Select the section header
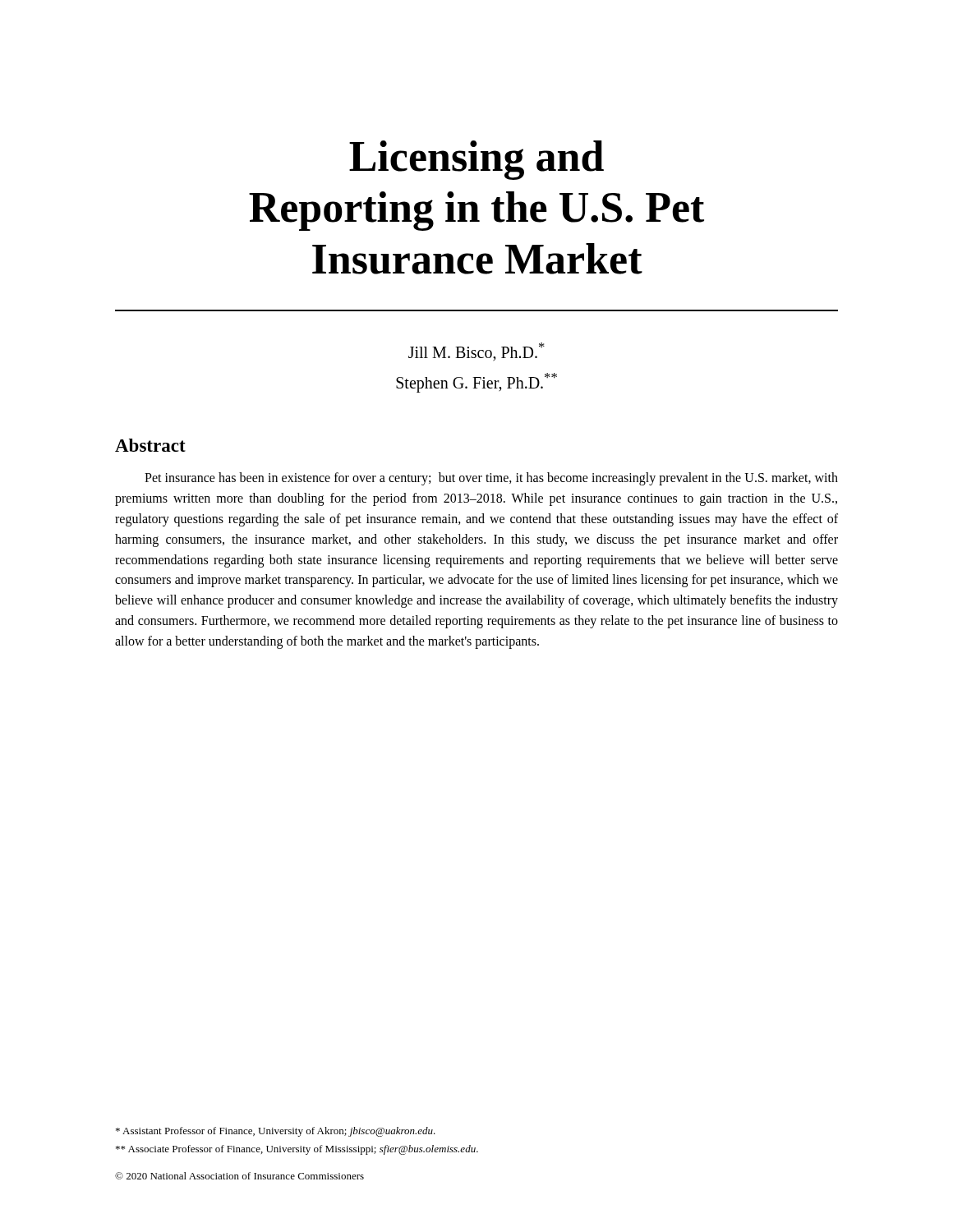 pos(150,446)
